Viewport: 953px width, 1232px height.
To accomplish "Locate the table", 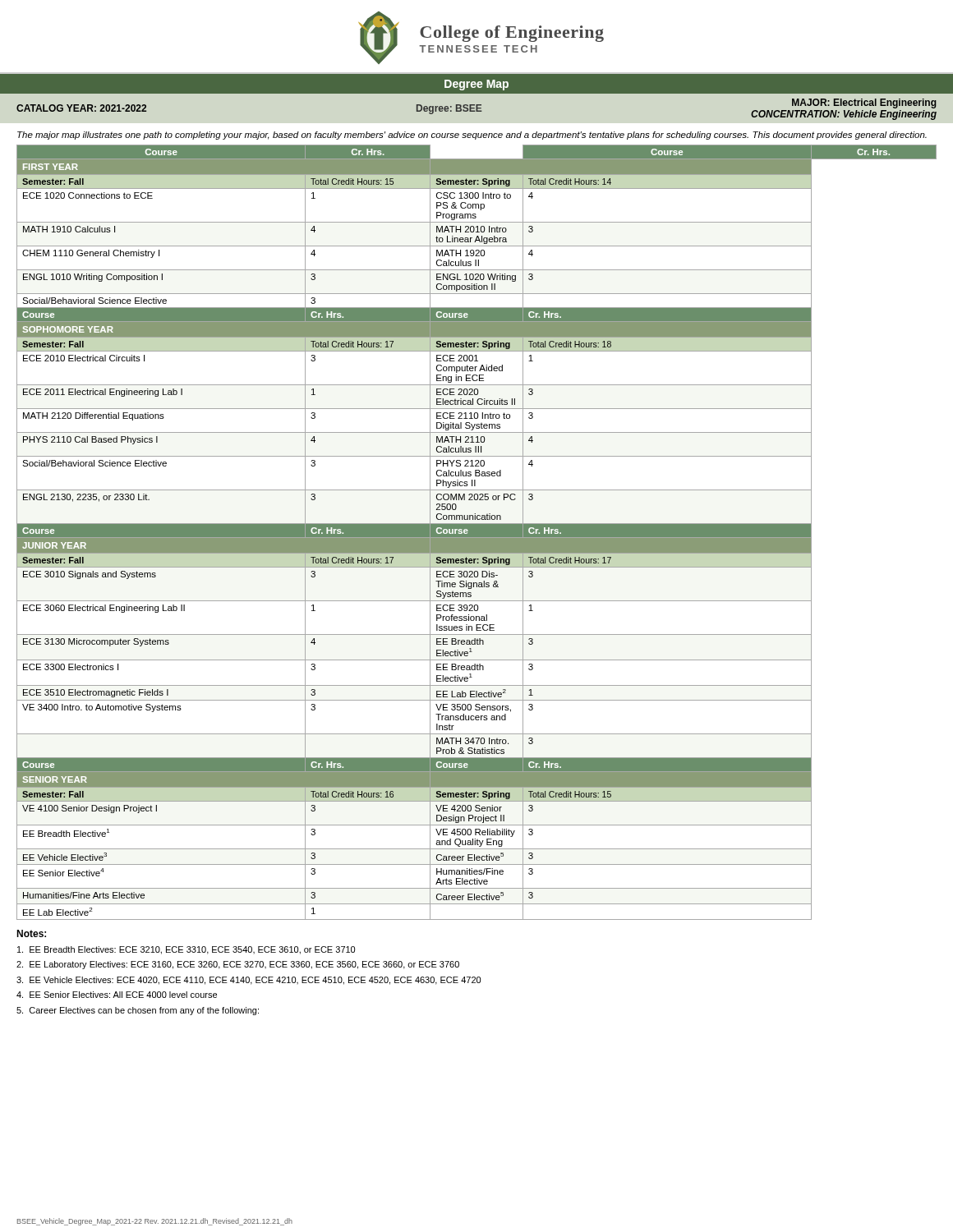I will click(x=476, y=532).
